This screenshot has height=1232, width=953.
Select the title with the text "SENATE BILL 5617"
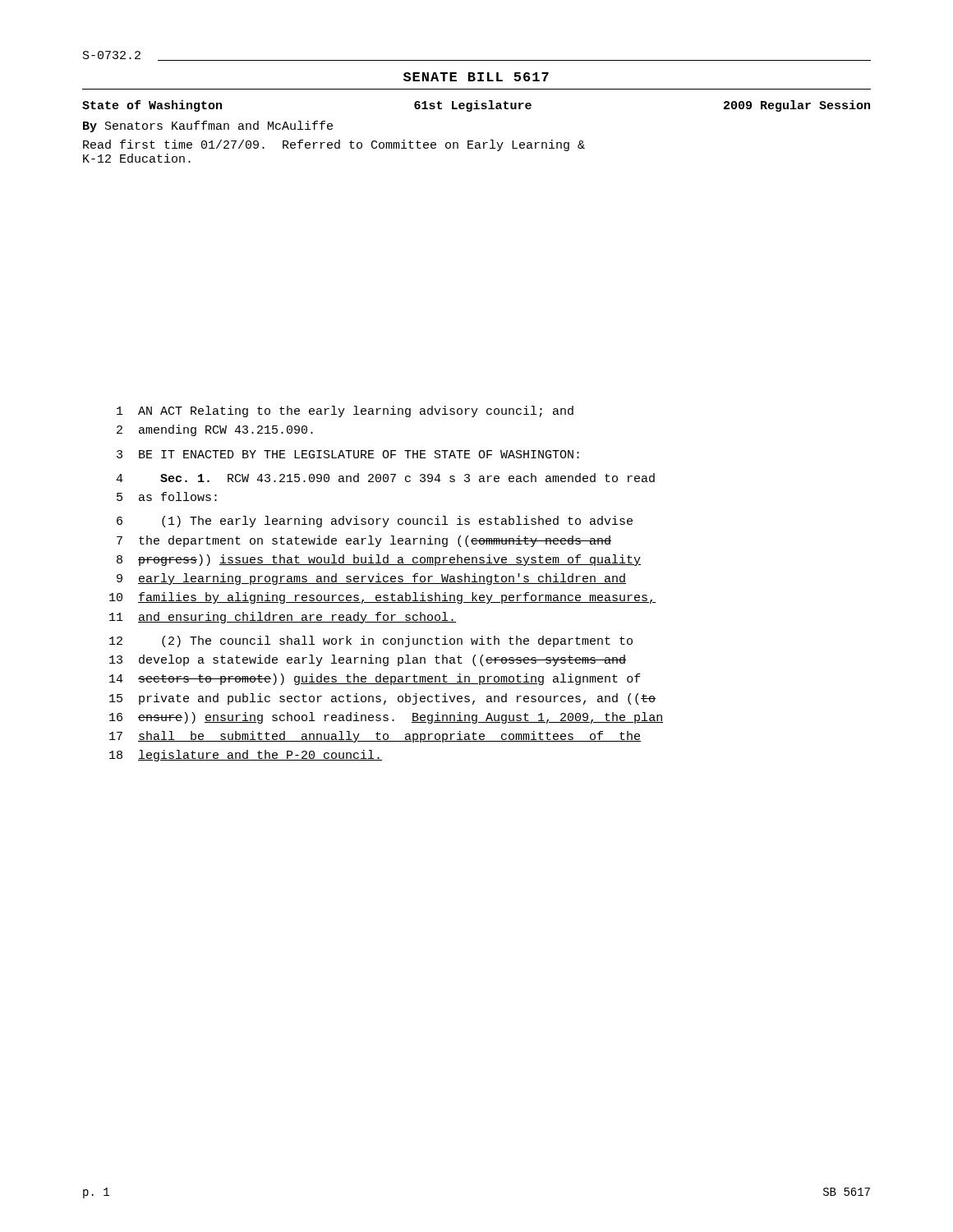476,80
